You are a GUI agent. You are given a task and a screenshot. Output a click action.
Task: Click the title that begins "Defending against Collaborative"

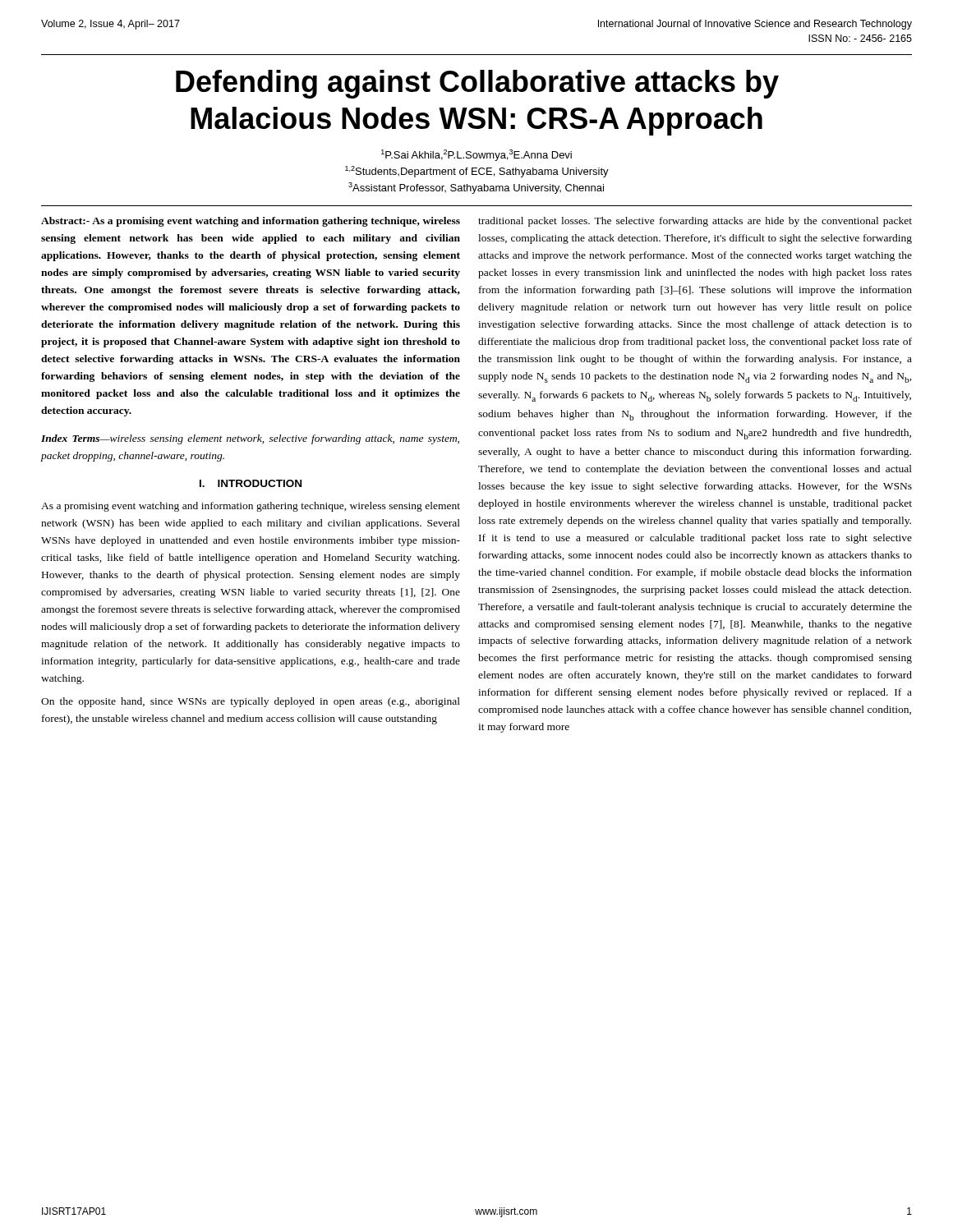pyautogui.click(x=476, y=100)
